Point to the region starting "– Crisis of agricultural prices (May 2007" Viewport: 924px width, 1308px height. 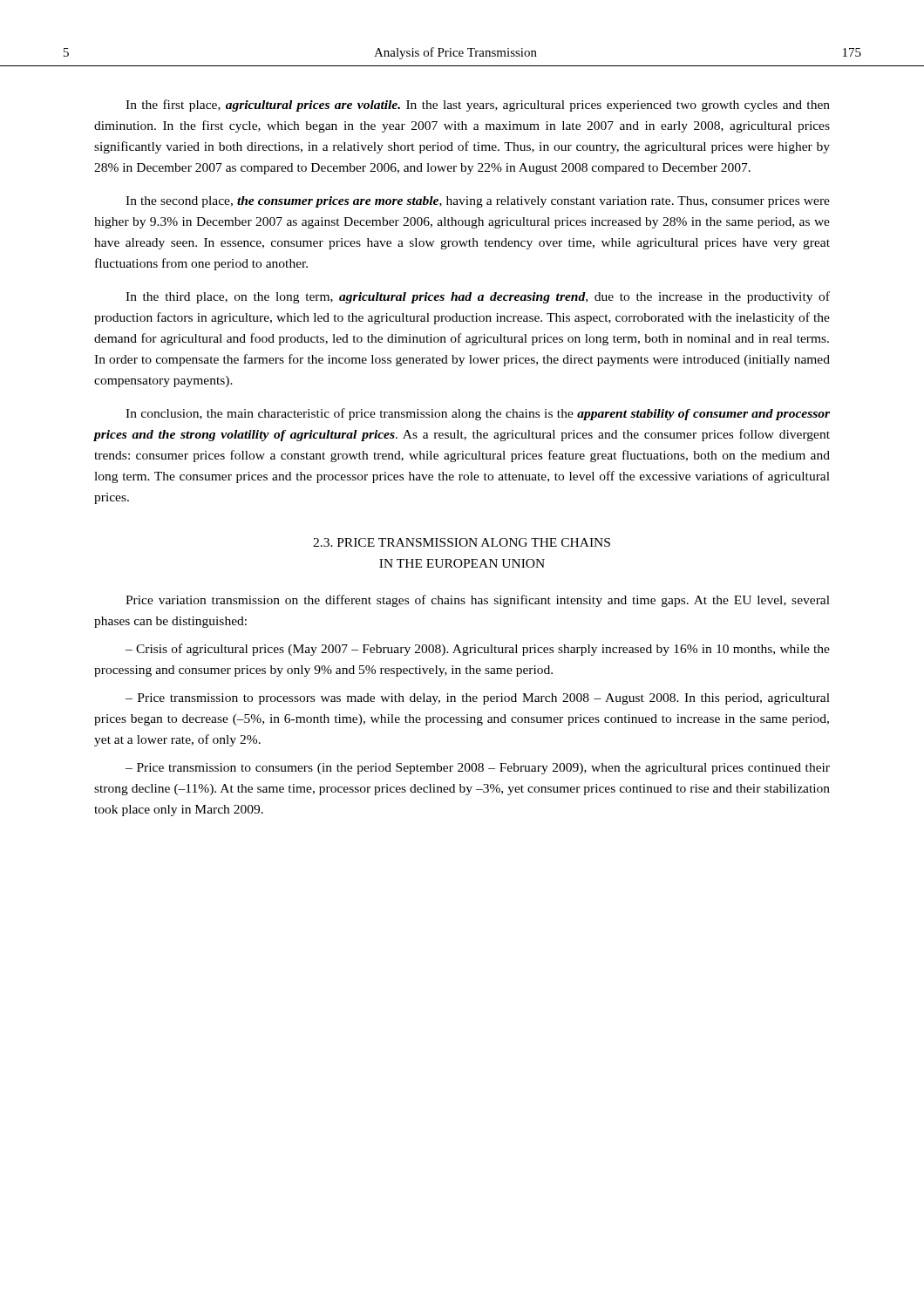462,659
